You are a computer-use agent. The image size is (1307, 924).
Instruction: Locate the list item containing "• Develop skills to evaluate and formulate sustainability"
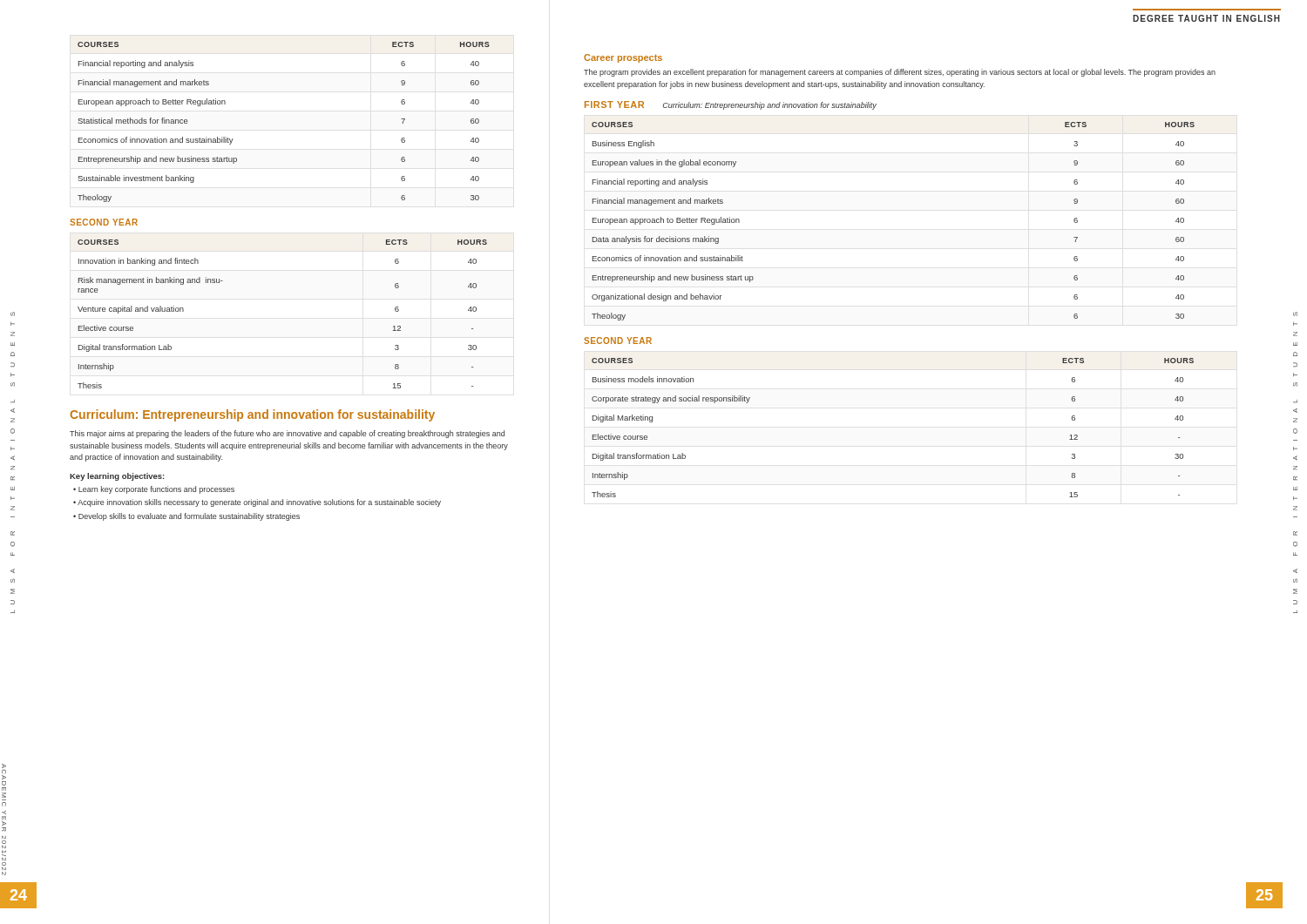tap(292, 517)
